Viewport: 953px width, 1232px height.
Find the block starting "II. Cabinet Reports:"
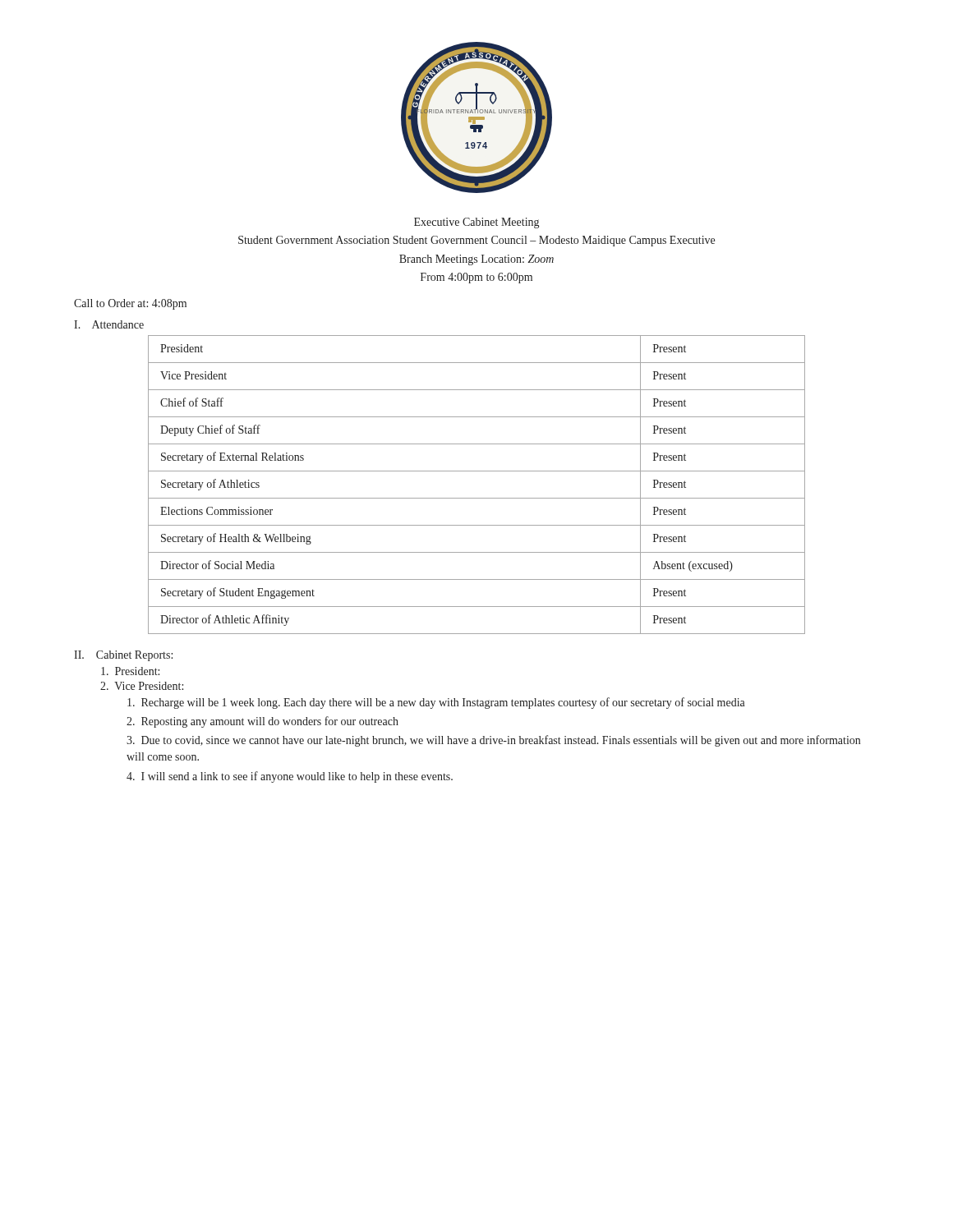coord(124,655)
